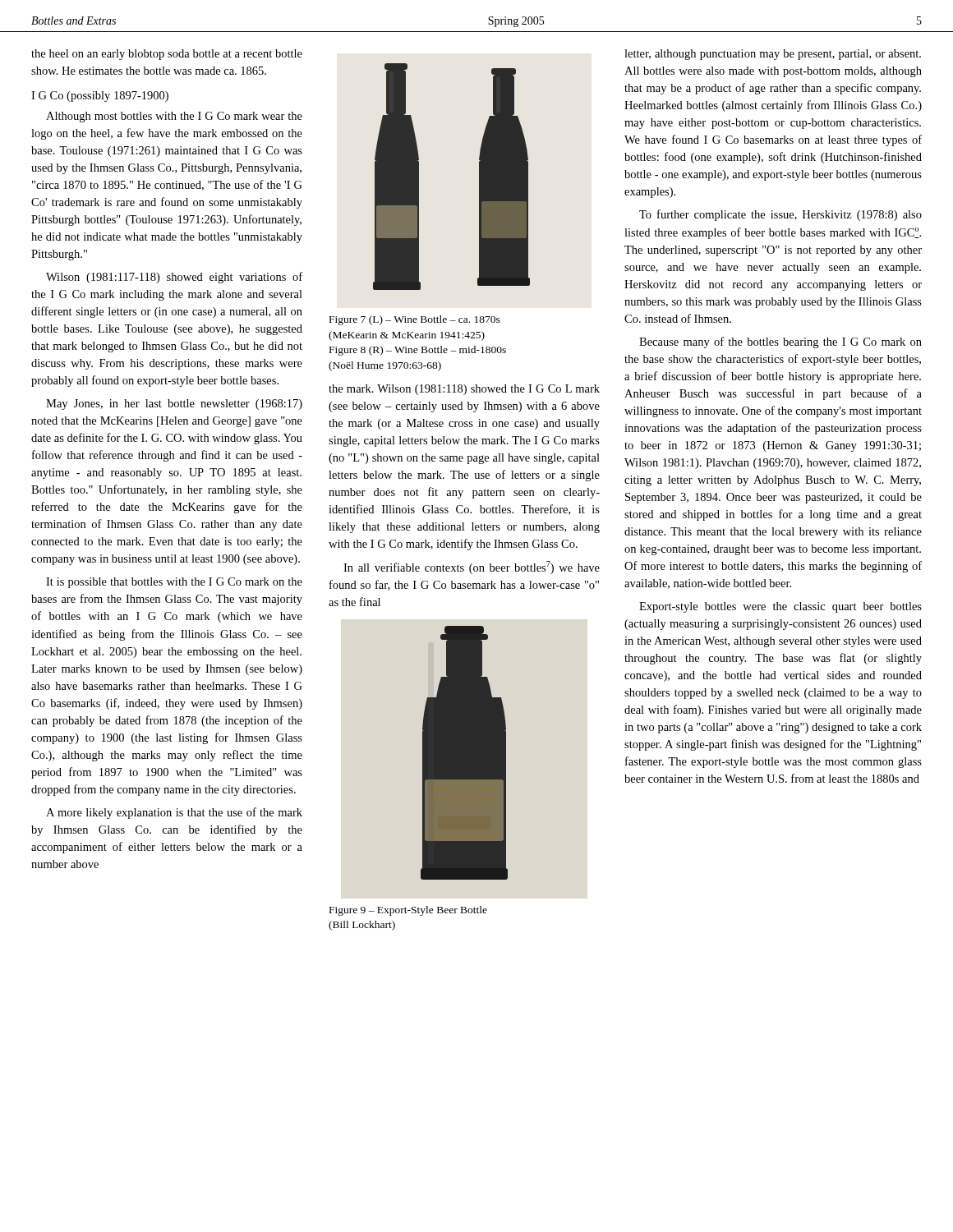
Task: Navigate to the text block starting "I G Co (possibly"
Action: click(167, 96)
